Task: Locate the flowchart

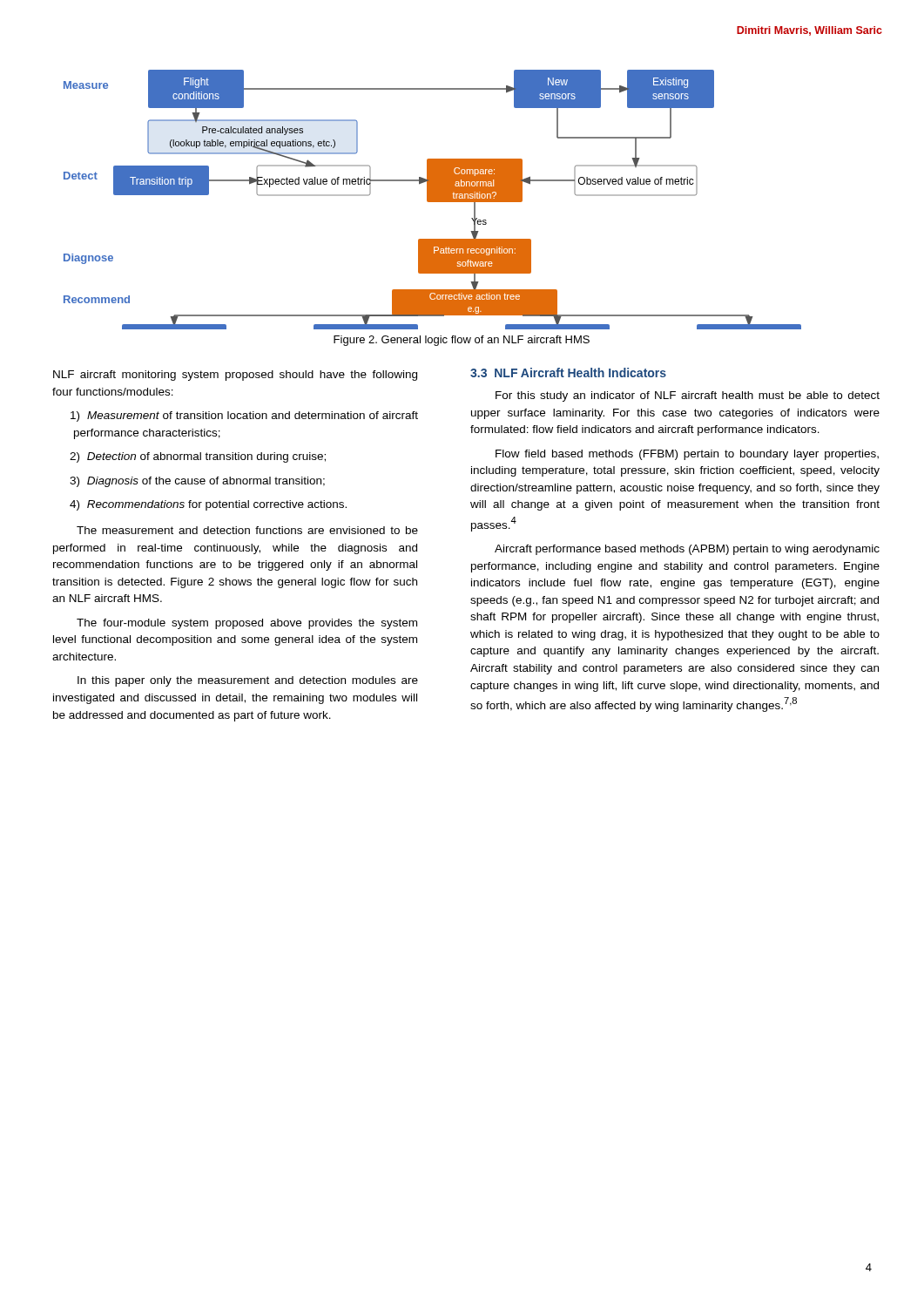Action: click(x=462, y=186)
